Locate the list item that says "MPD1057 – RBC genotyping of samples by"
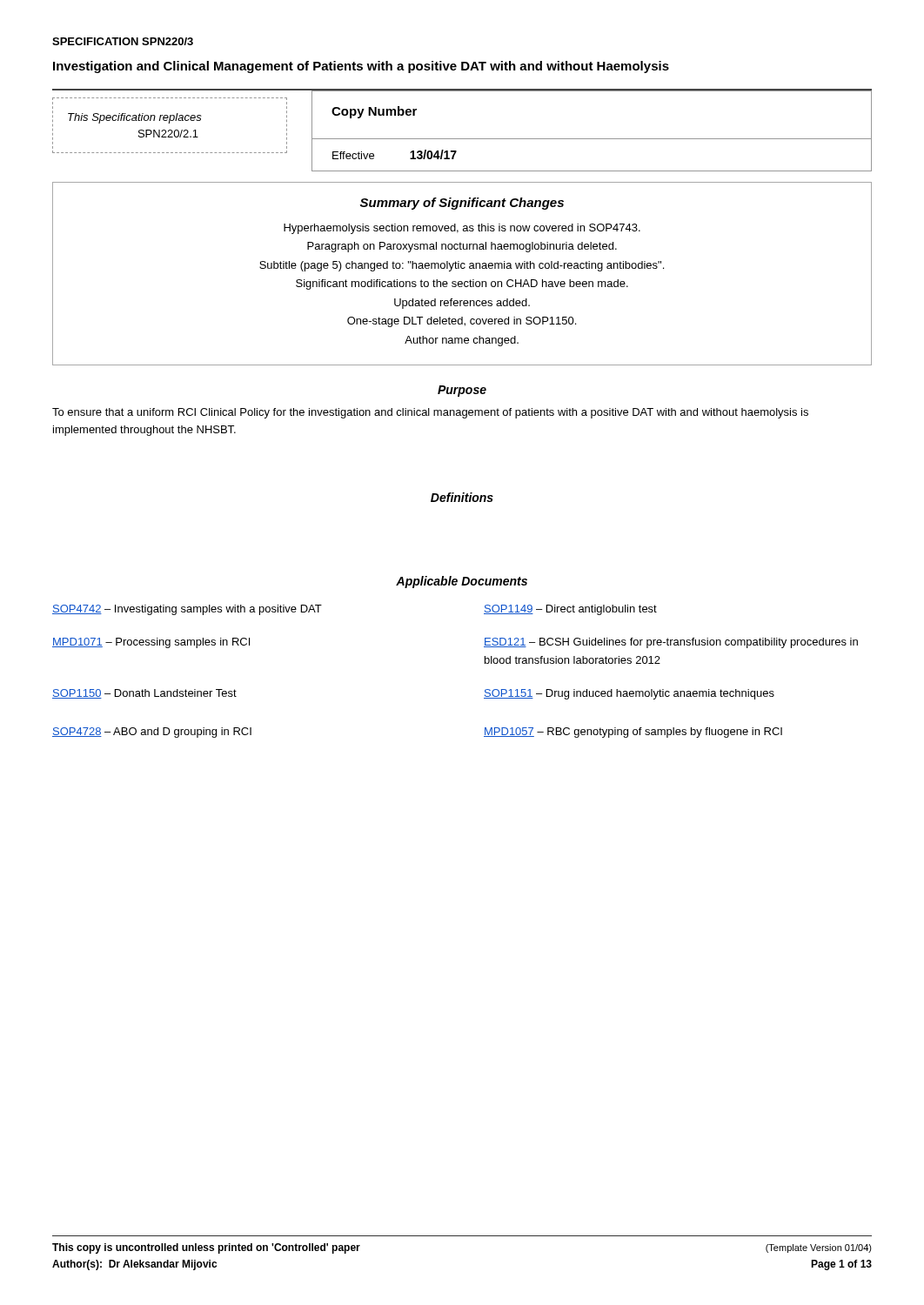Screen dimensions: 1305x924 point(633,731)
